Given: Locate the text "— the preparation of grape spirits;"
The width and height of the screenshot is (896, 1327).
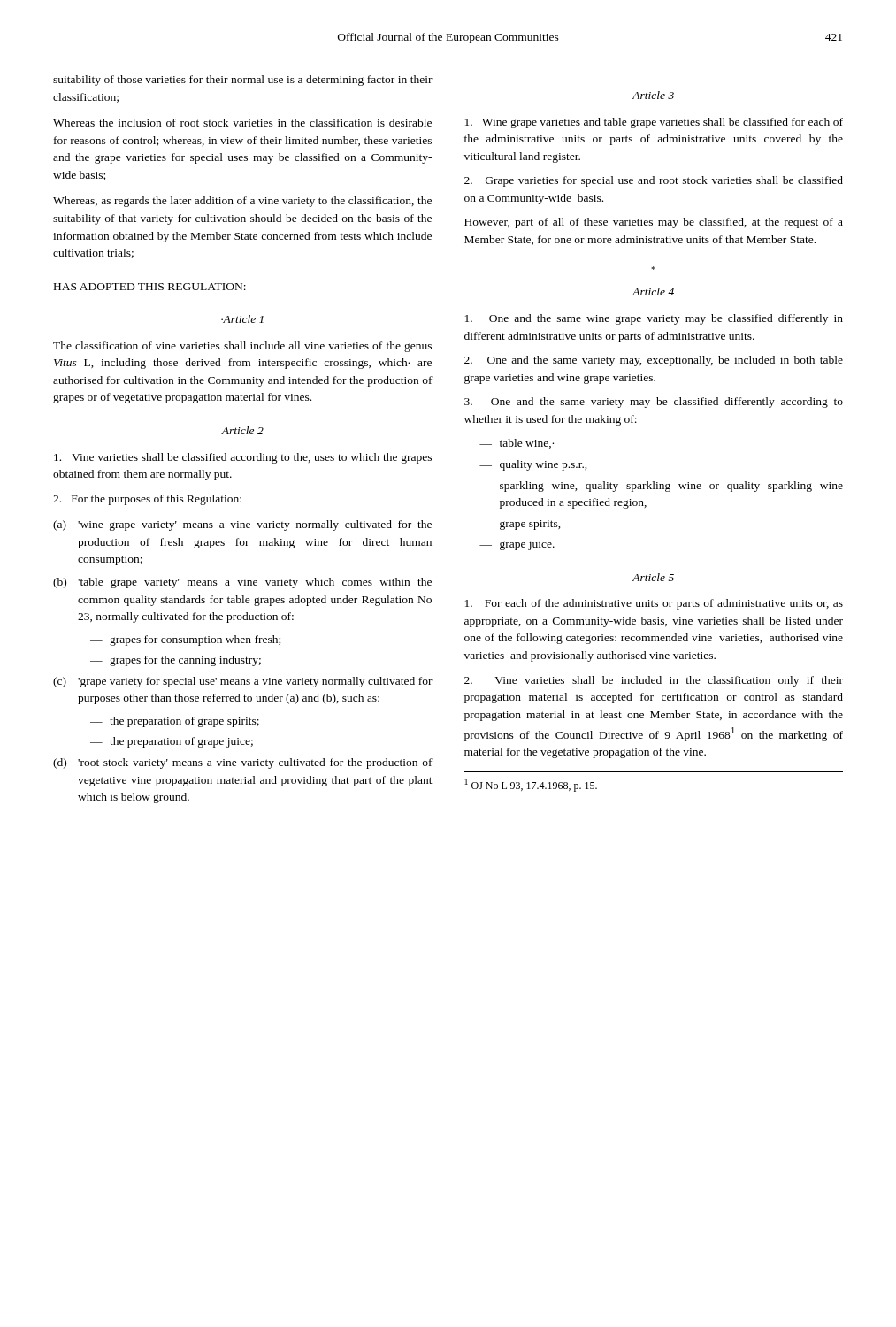Looking at the screenshot, I should [x=261, y=721].
